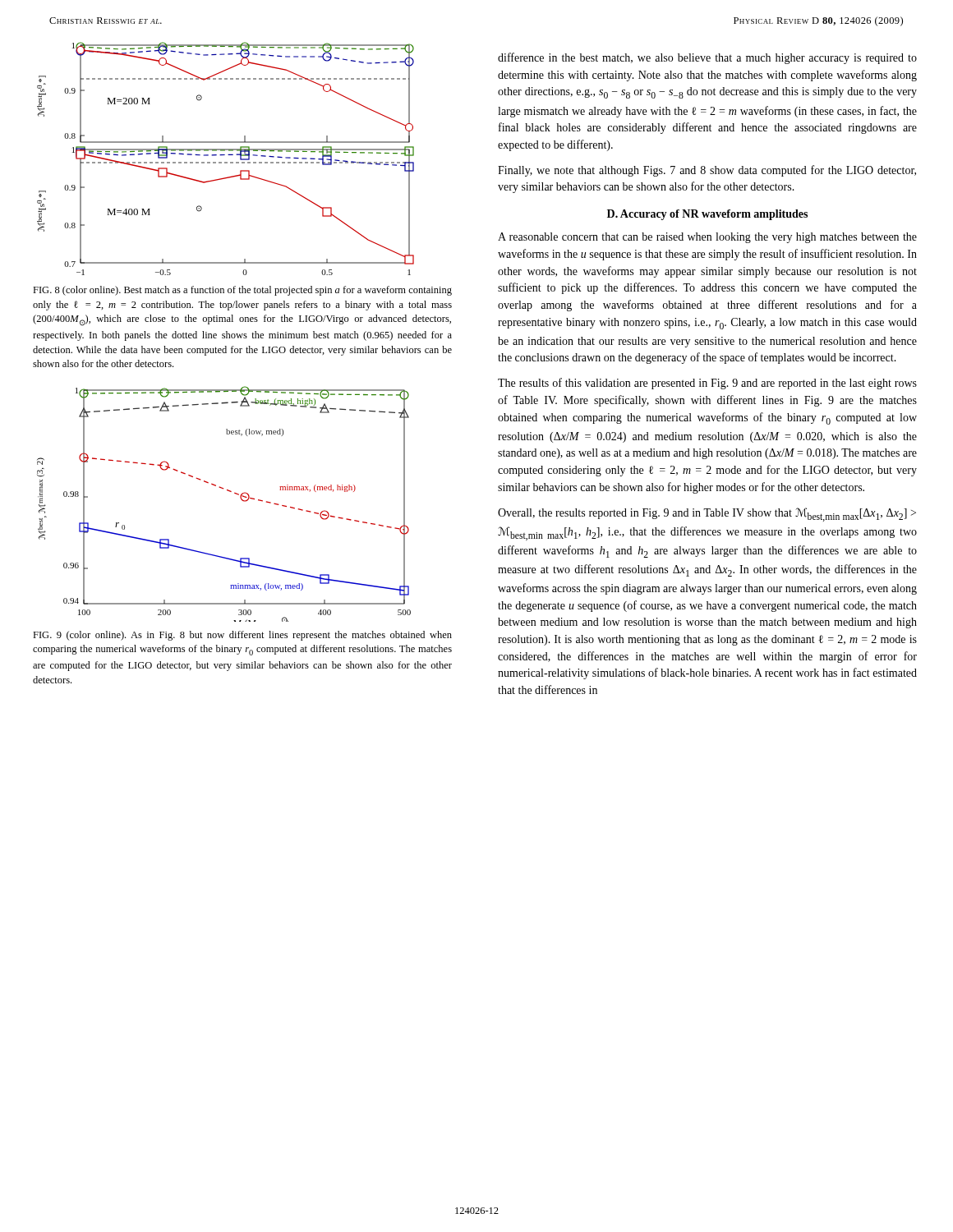Select the section header with the text "D. Accuracy of"

click(707, 214)
